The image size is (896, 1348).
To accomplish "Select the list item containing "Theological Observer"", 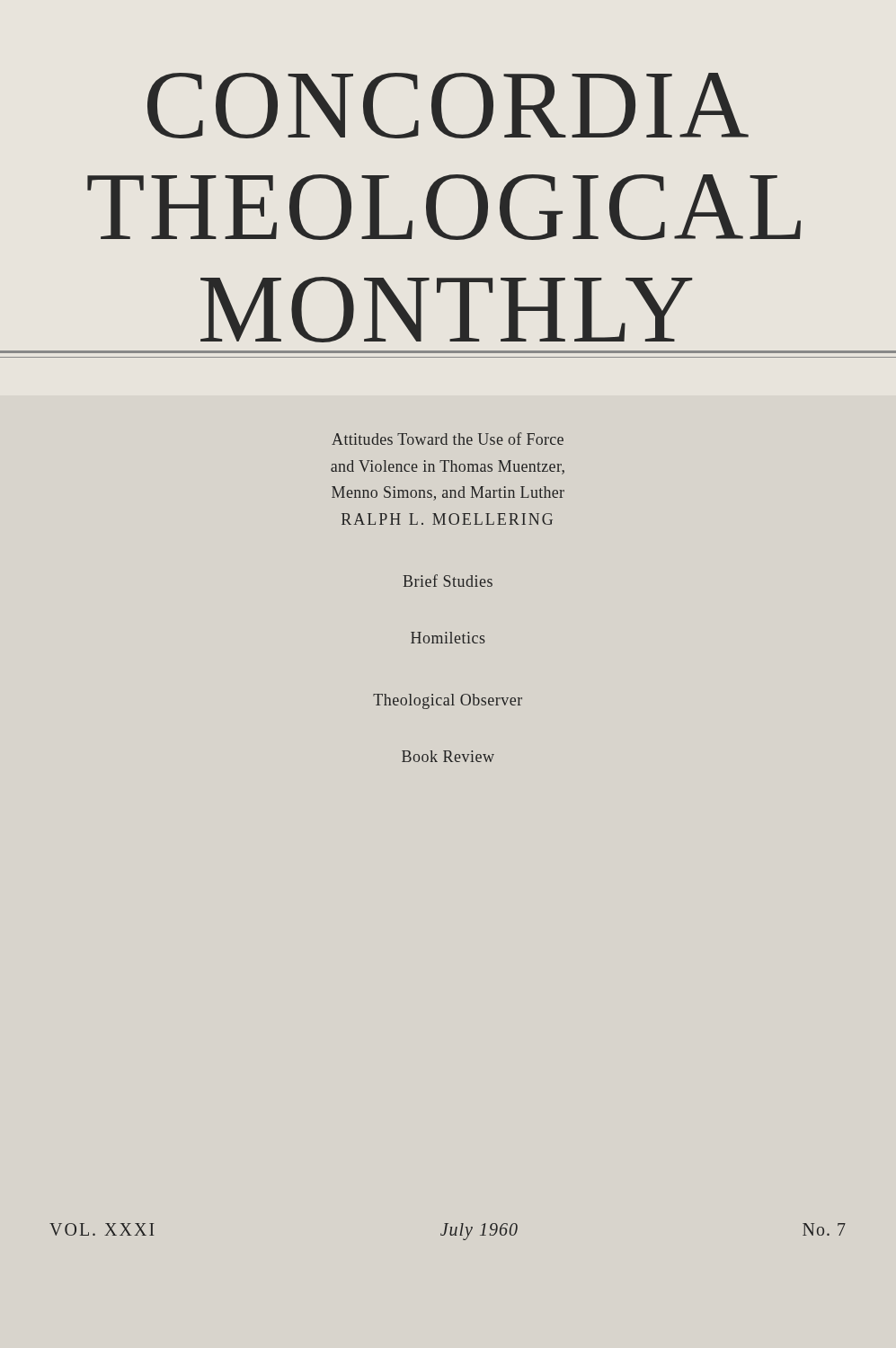I will click(x=448, y=700).
